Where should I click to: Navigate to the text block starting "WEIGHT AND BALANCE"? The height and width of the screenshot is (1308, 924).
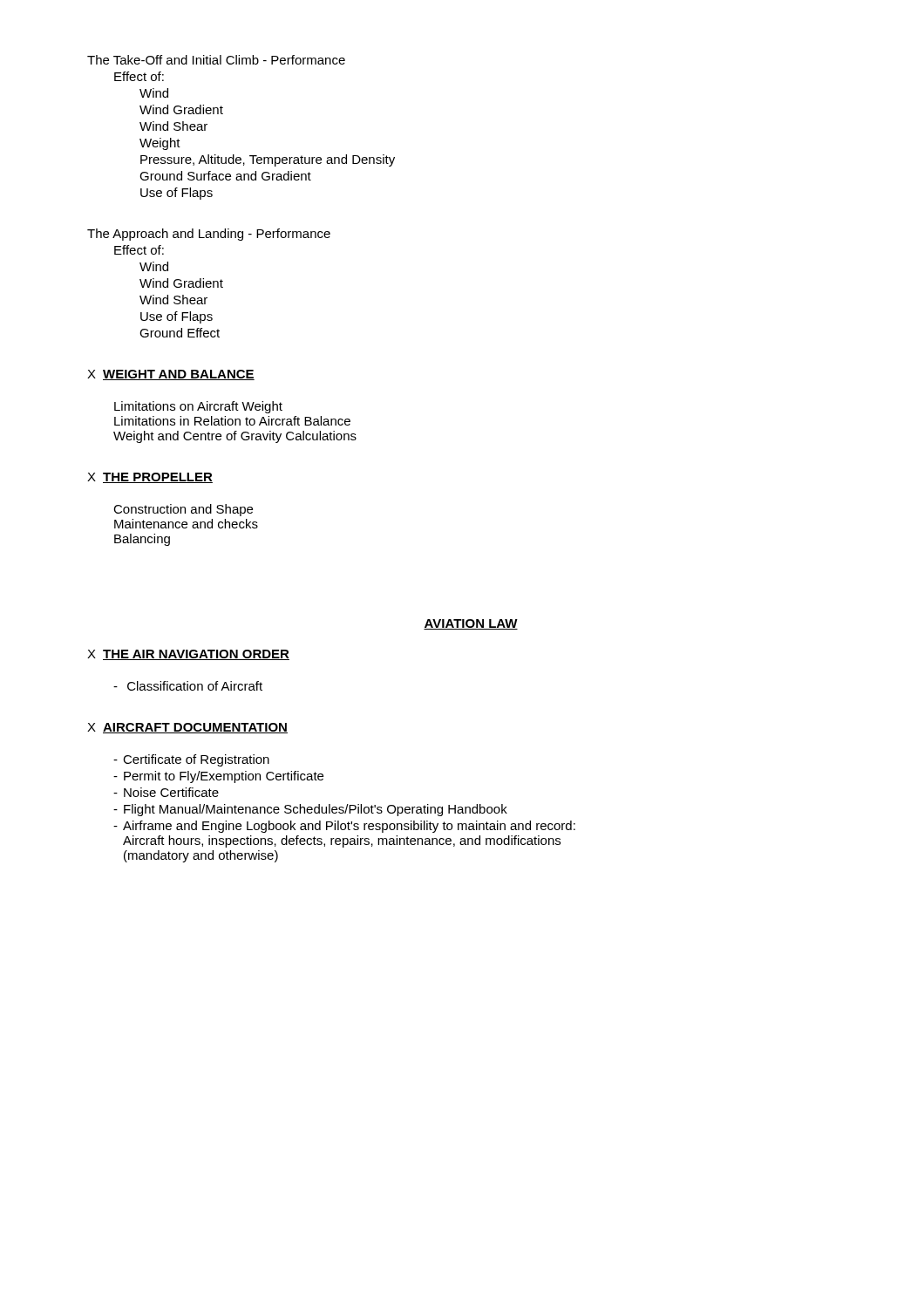coord(179,374)
